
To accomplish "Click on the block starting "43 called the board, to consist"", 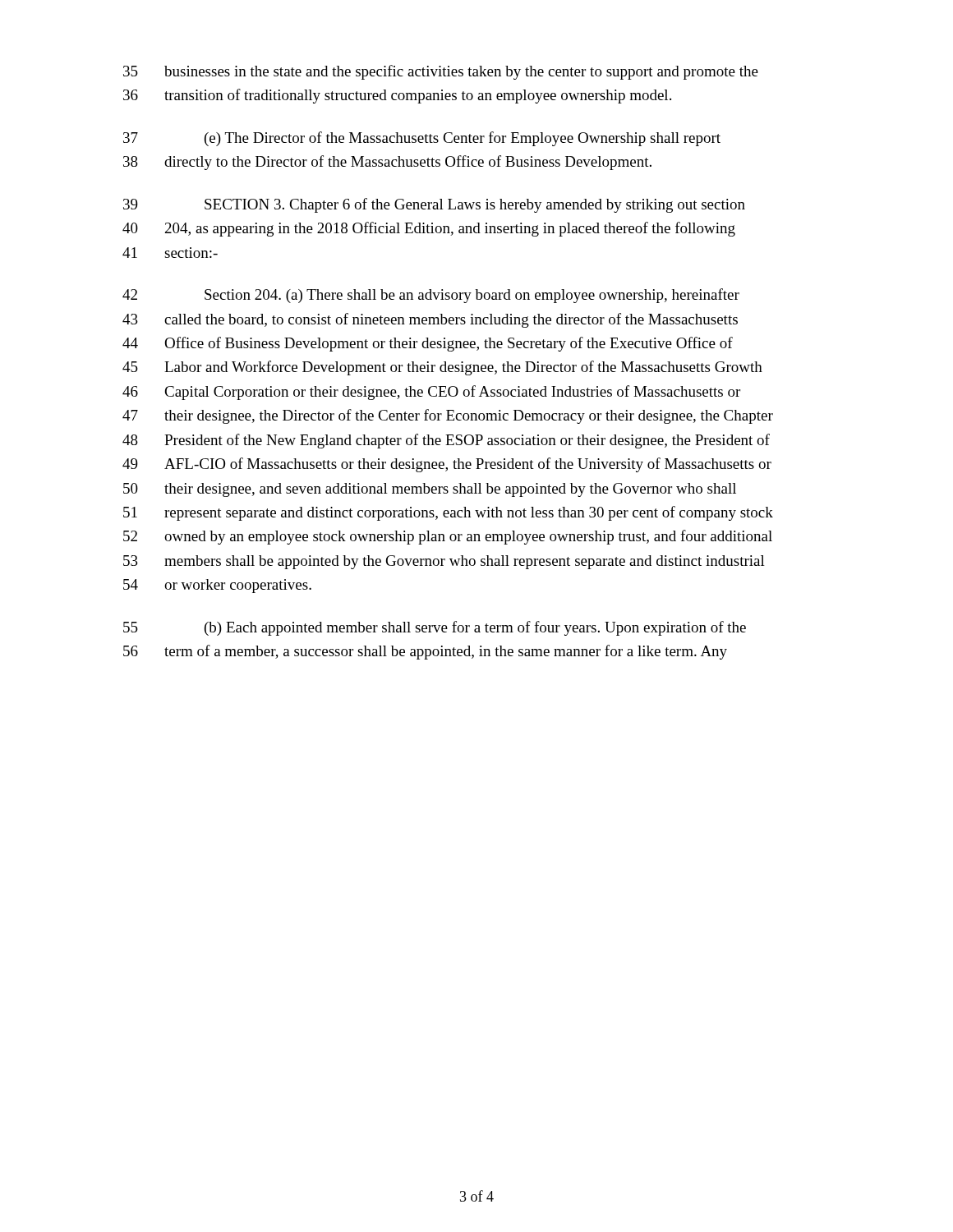I will pos(485,319).
